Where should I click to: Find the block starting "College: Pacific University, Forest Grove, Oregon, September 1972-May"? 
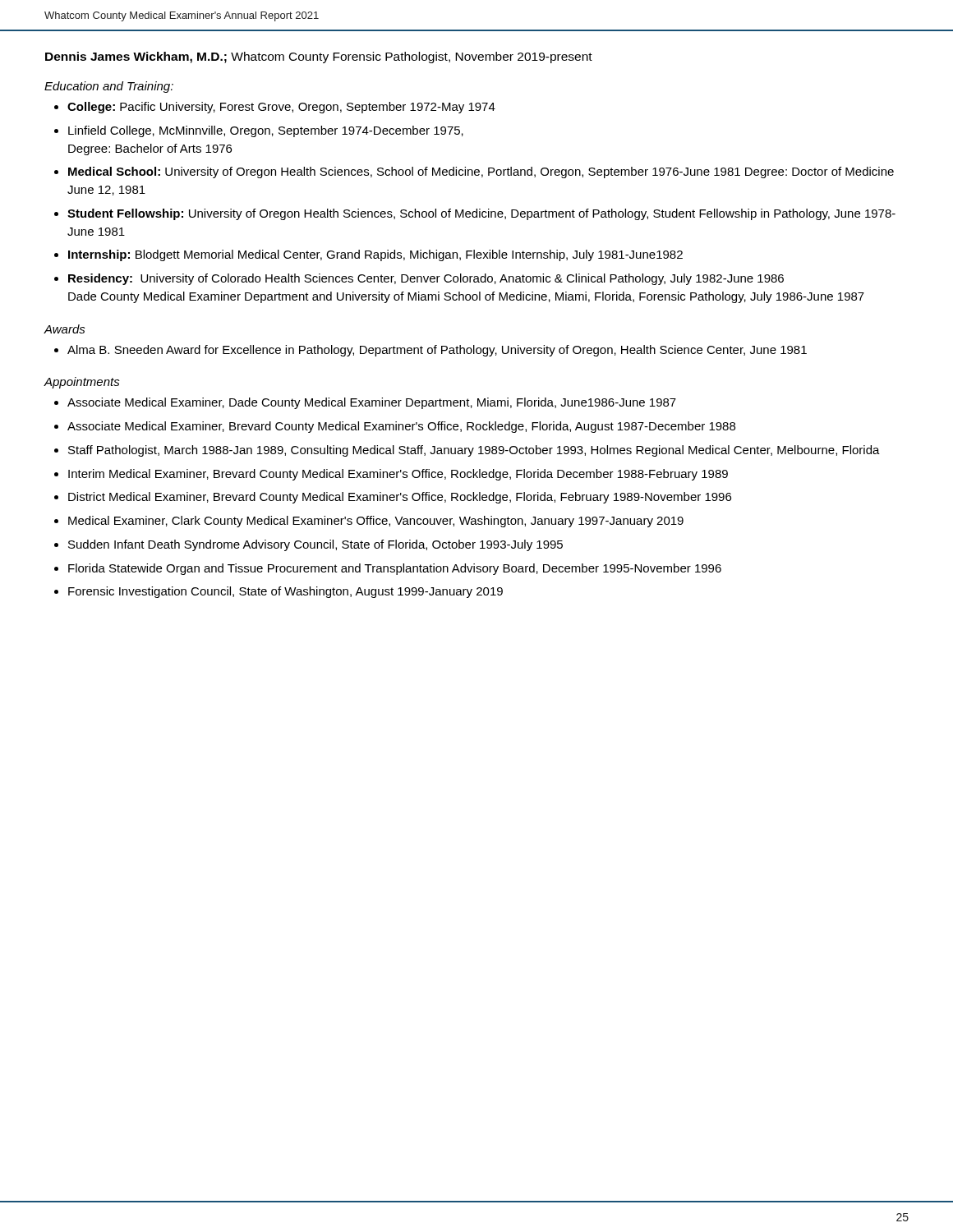tap(281, 106)
